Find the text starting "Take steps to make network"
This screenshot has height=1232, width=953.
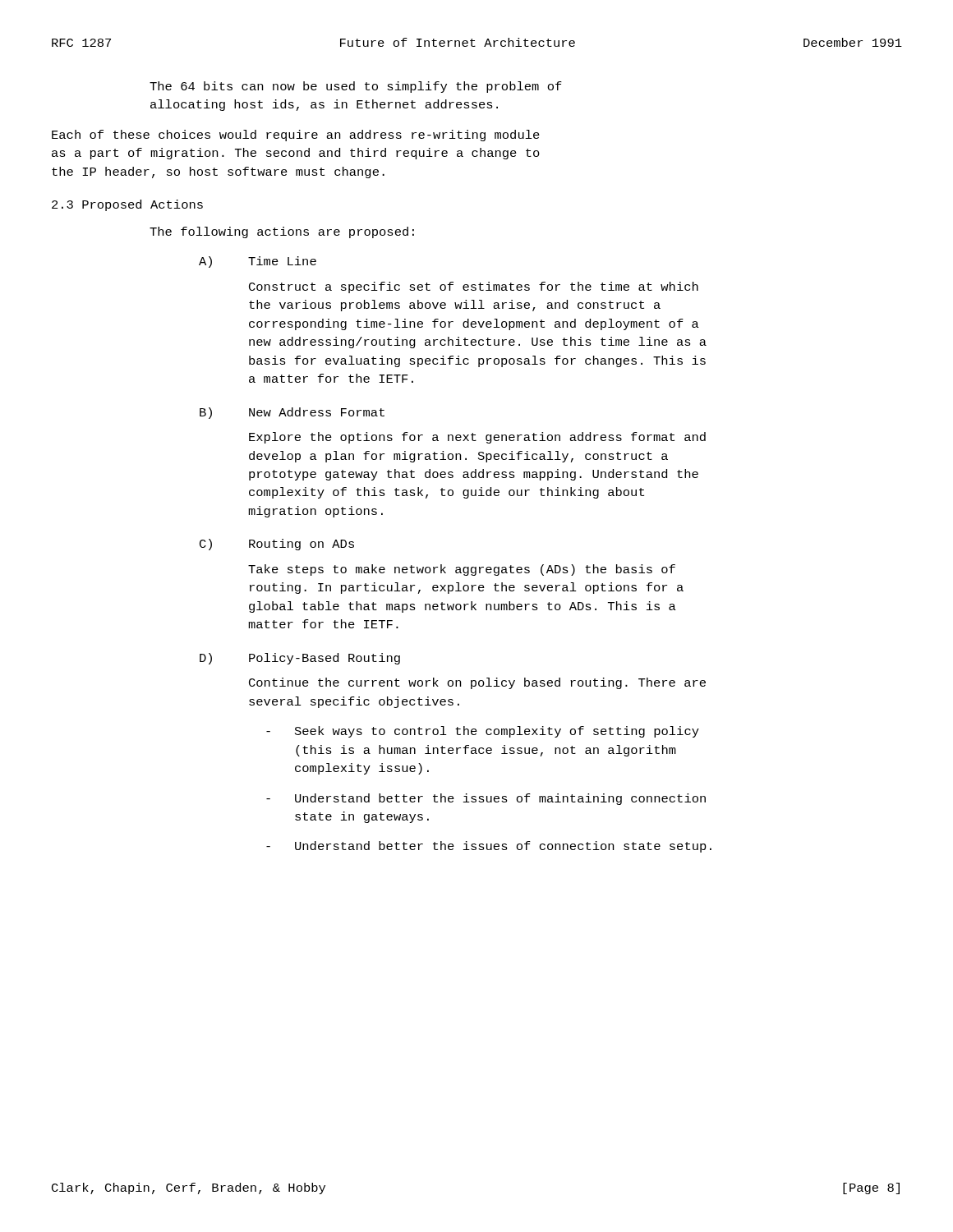tap(466, 598)
